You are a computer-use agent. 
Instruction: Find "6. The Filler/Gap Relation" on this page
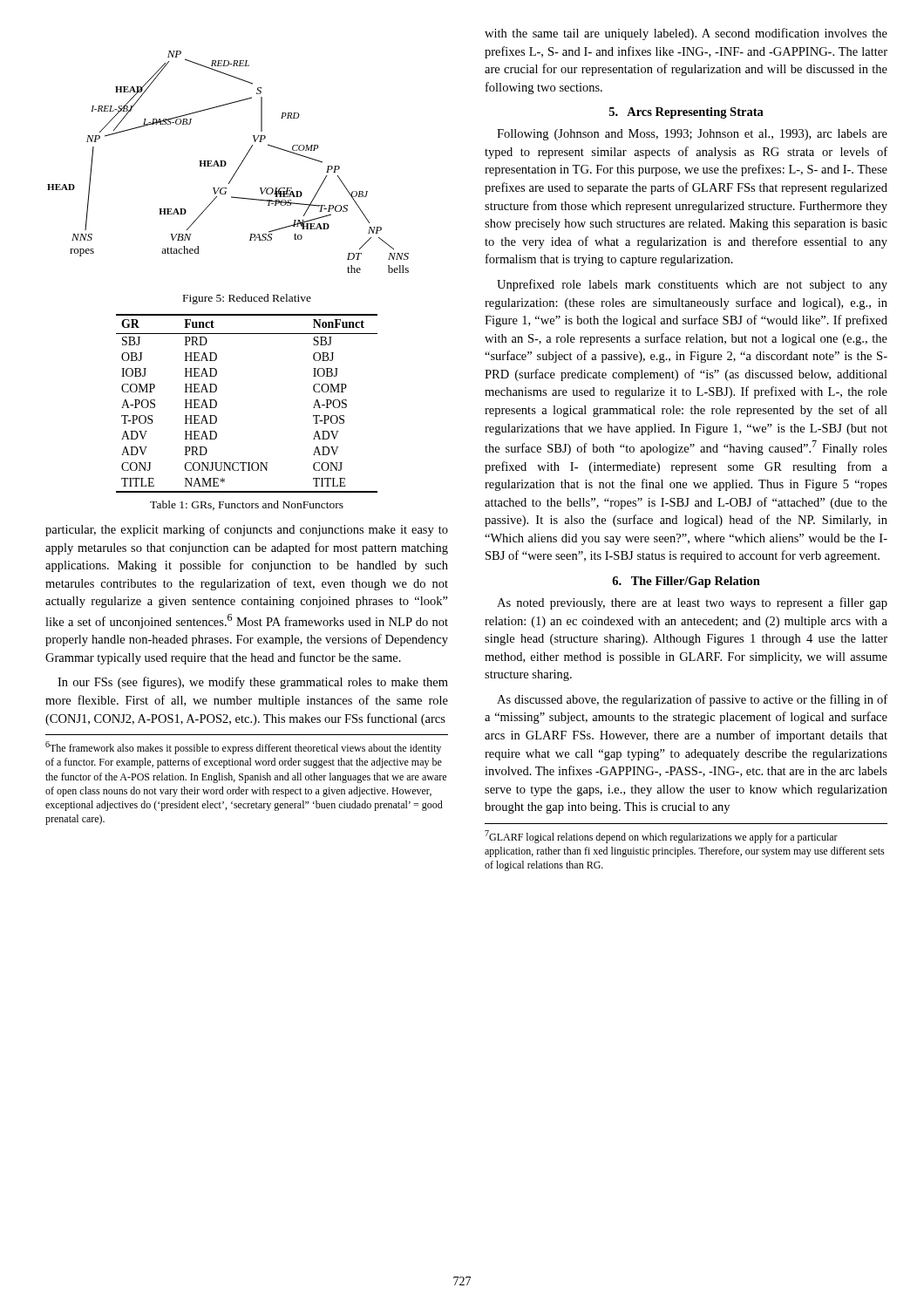686,581
